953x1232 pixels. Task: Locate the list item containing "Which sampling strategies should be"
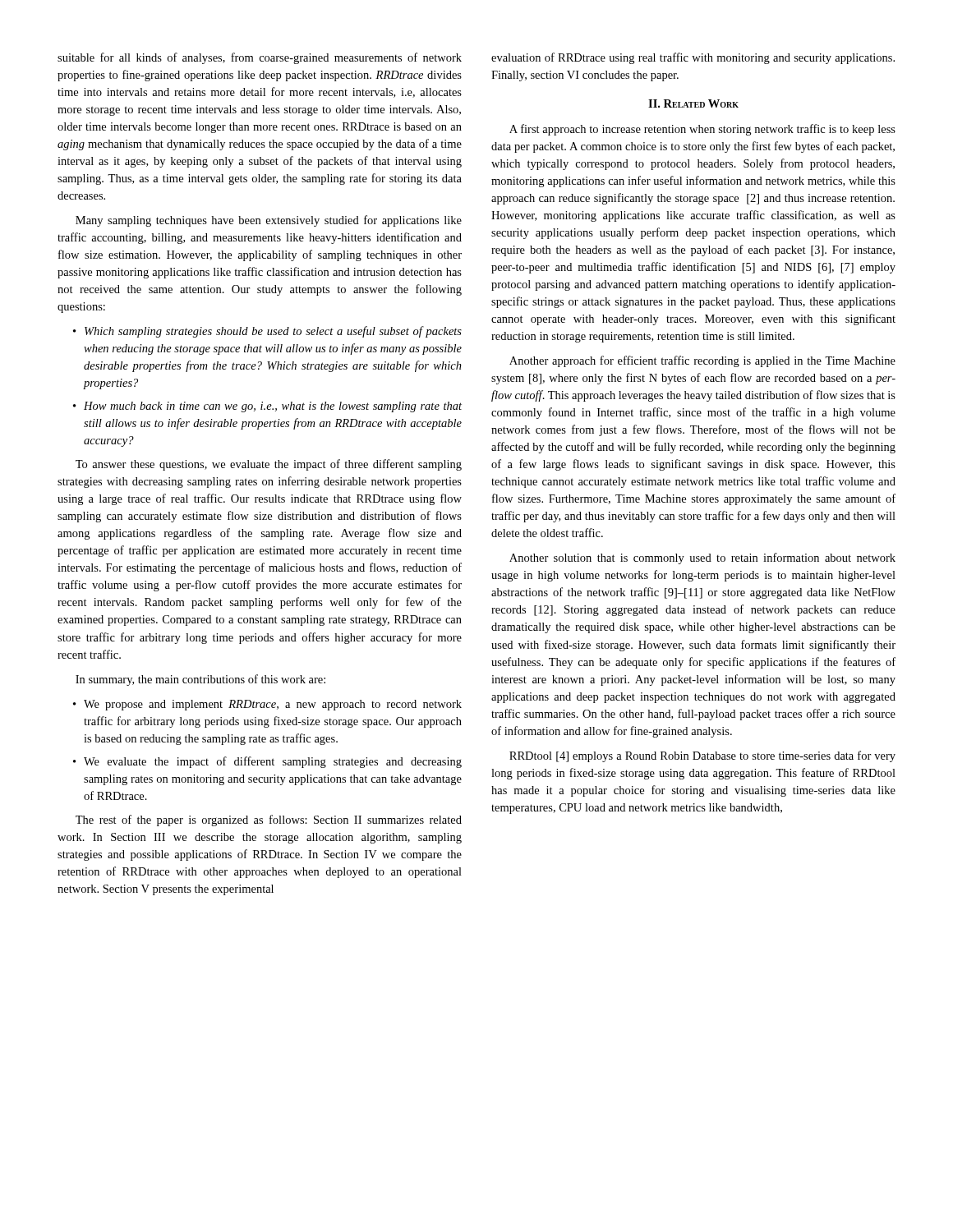[x=273, y=357]
